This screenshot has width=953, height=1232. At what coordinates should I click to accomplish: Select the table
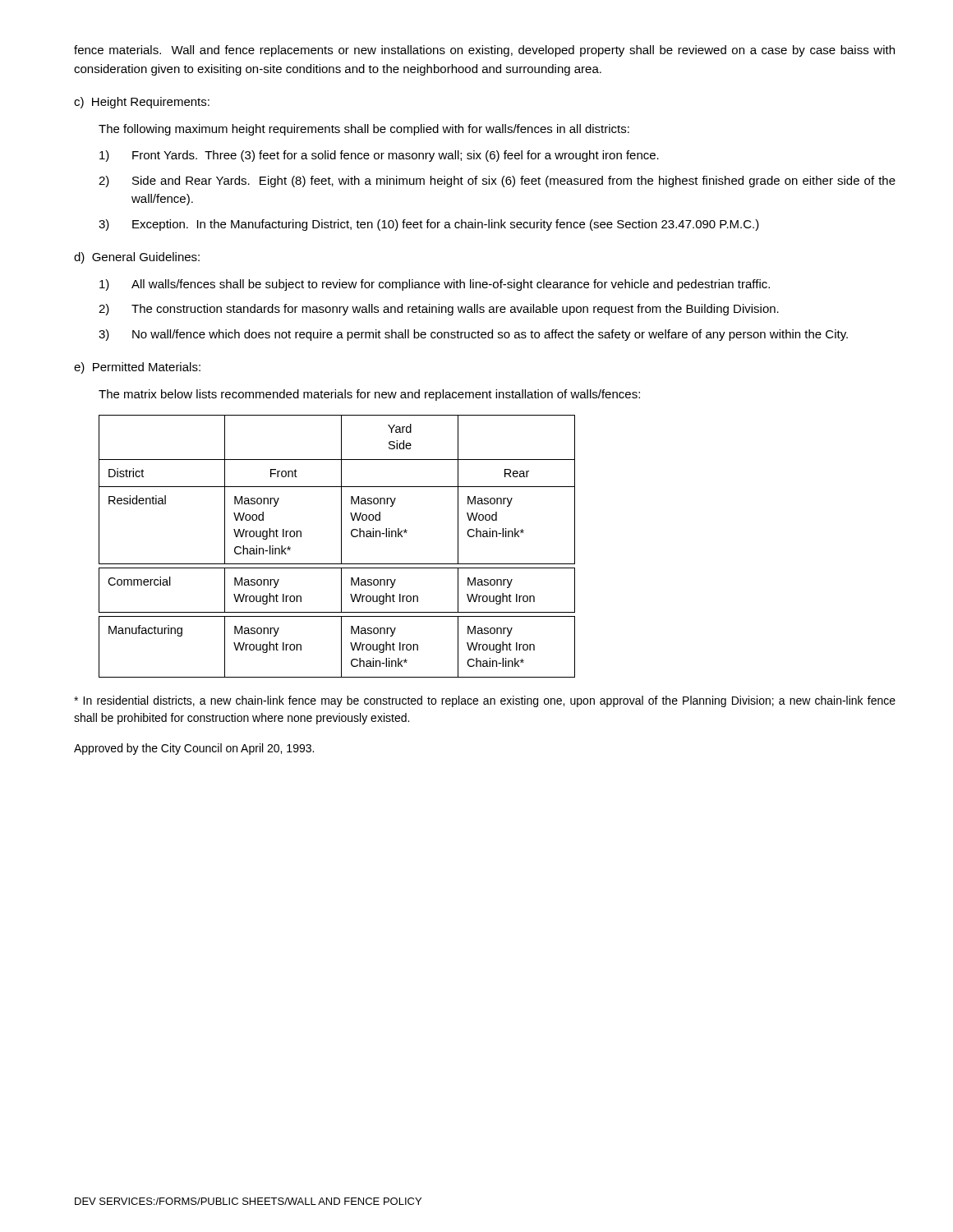pos(497,546)
